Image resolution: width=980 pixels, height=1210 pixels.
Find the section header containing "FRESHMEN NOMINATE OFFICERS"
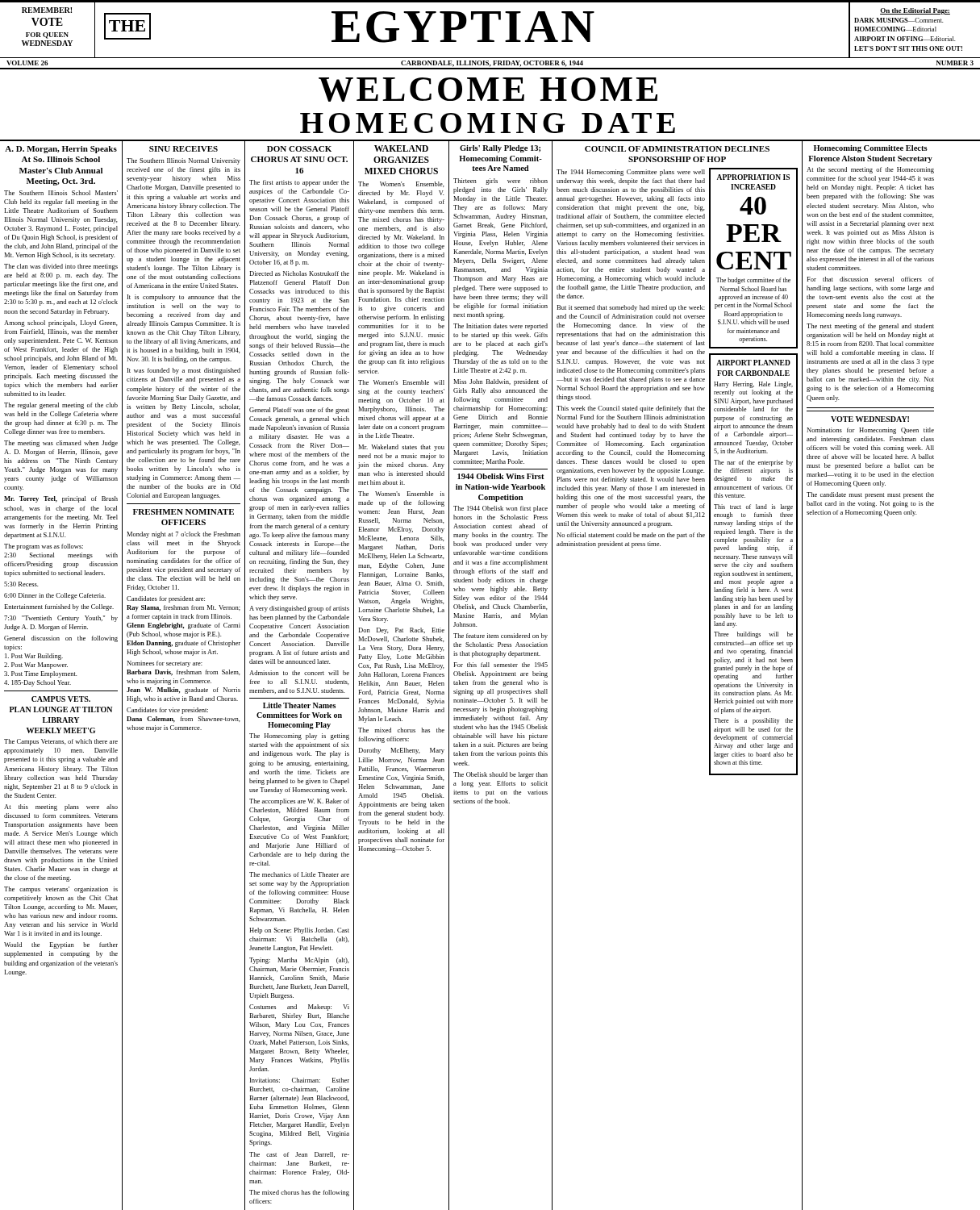[x=184, y=517]
